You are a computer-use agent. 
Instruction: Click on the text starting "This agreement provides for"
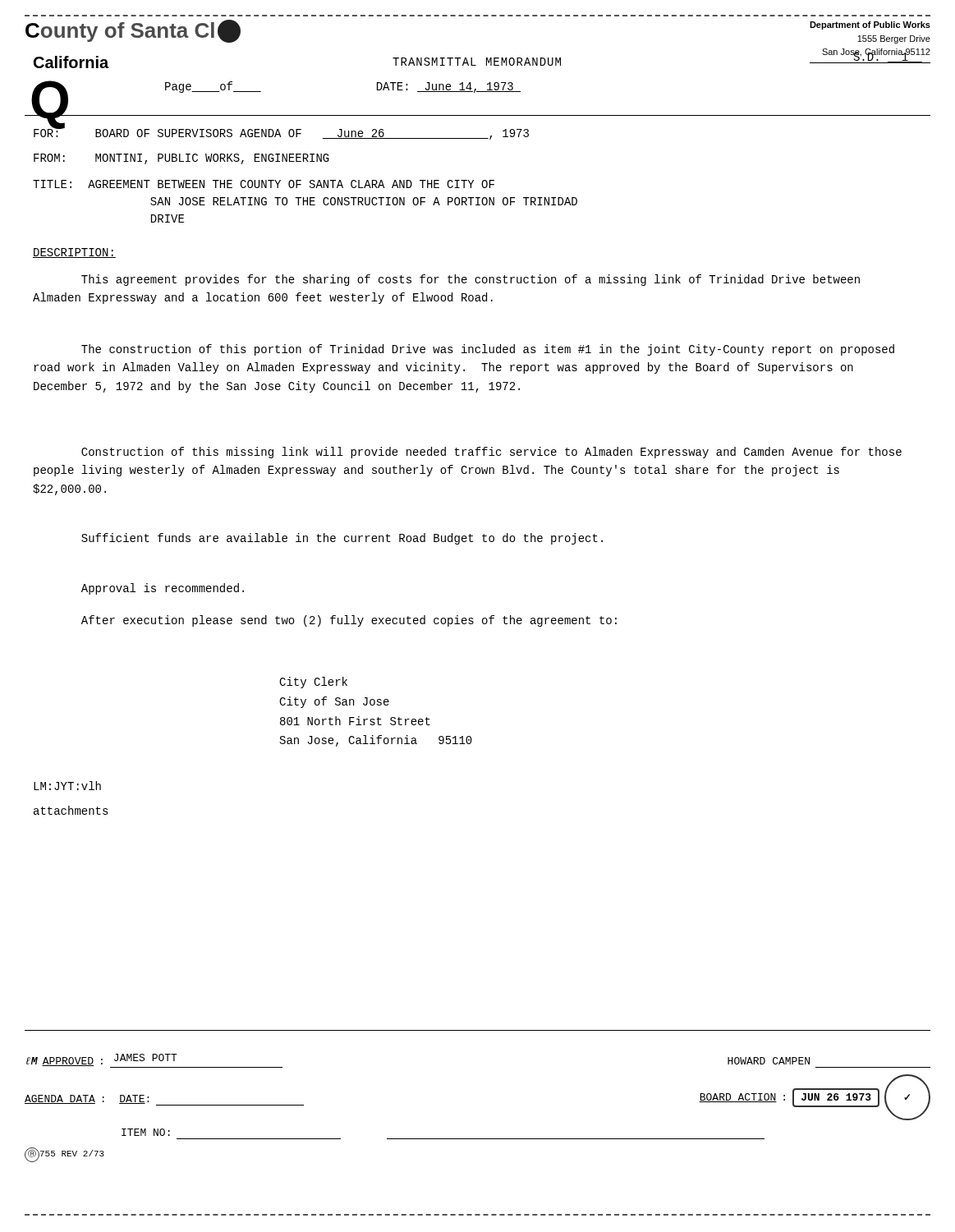pos(447,289)
